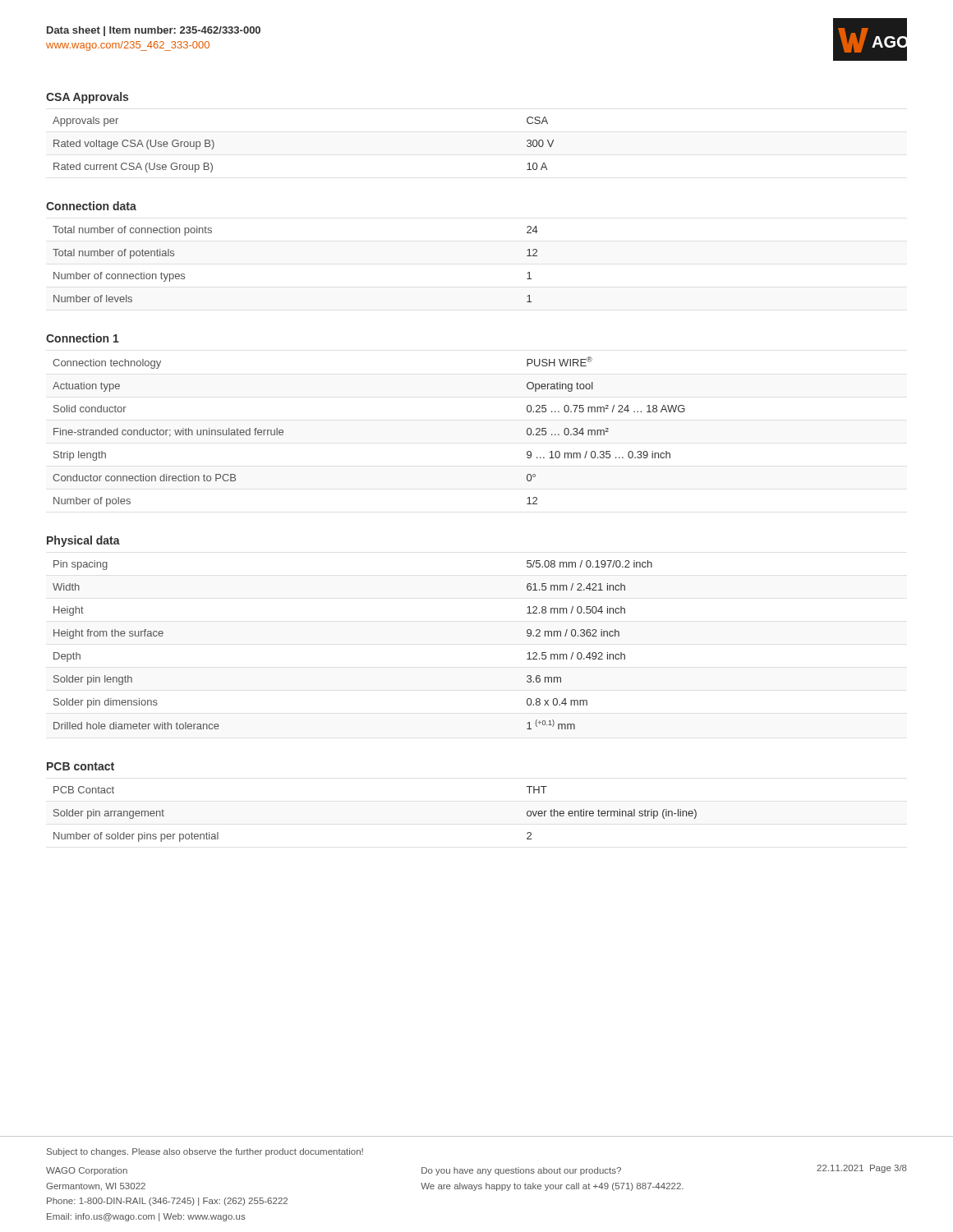Locate the table with the text "Total number of"
The image size is (953, 1232).
476,264
